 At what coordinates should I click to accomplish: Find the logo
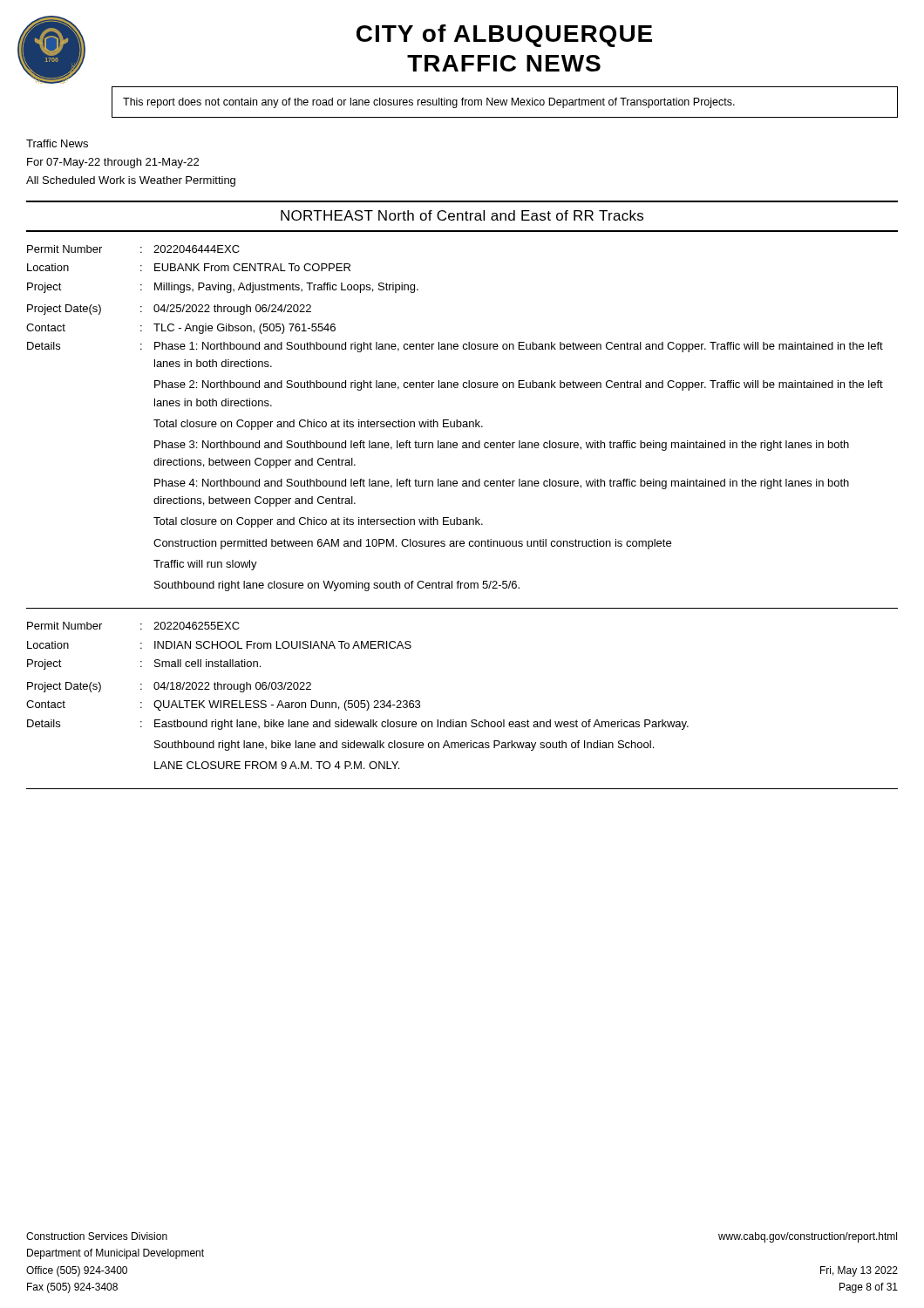click(x=57, y=51)
